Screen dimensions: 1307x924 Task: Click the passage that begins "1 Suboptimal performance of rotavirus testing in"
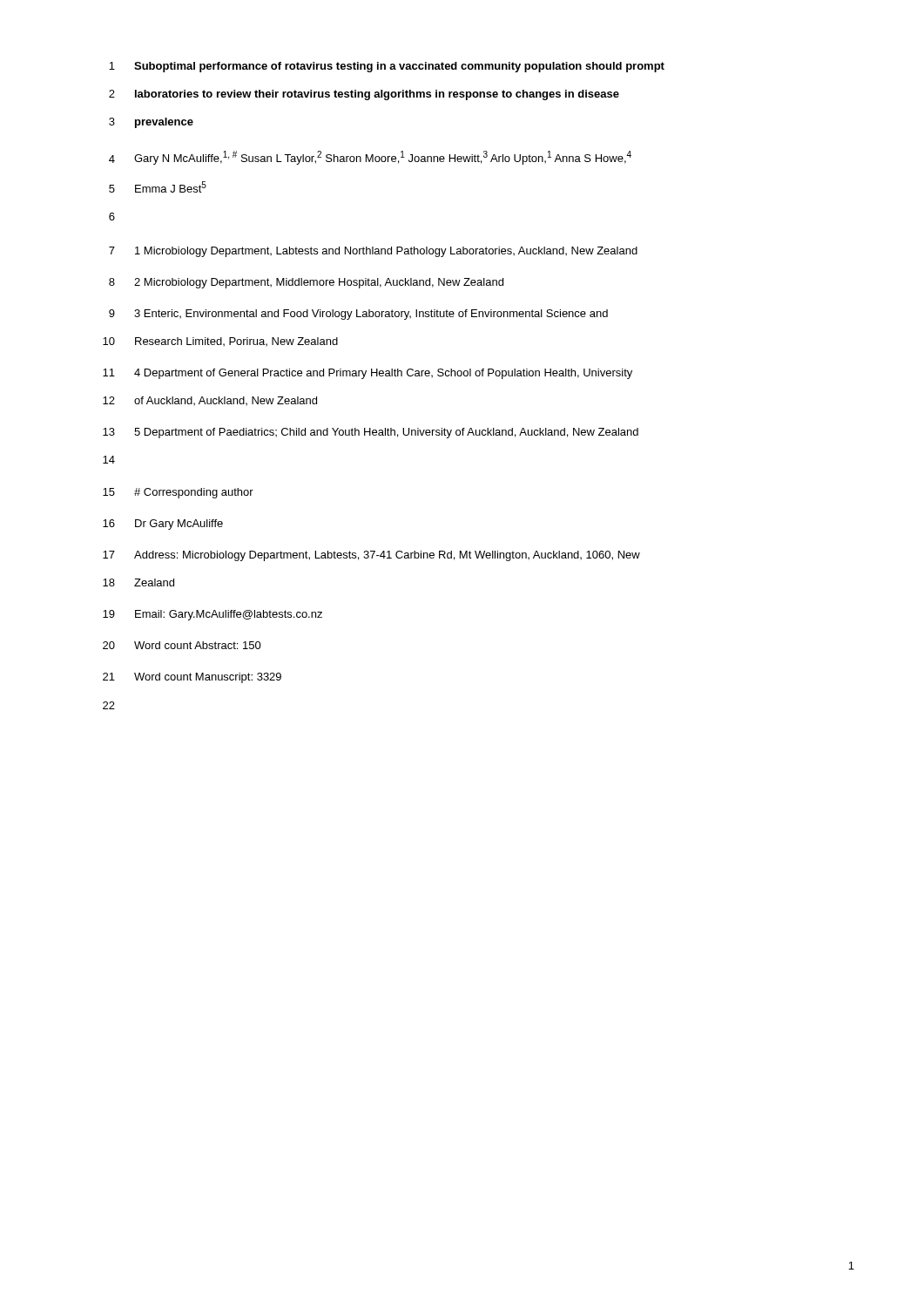point(462,66)
